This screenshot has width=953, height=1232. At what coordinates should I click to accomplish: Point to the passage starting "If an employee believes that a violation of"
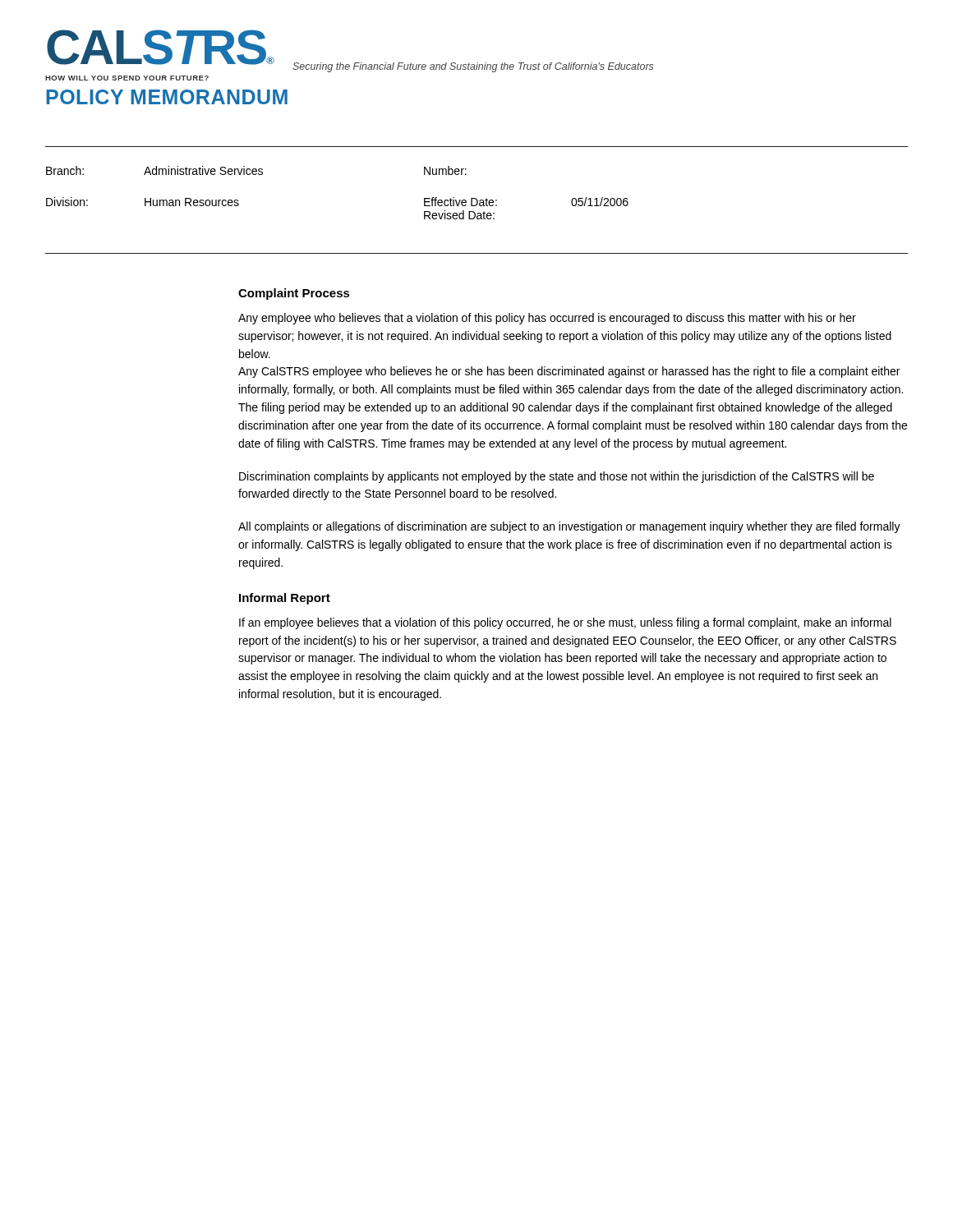tap(567, 658)
